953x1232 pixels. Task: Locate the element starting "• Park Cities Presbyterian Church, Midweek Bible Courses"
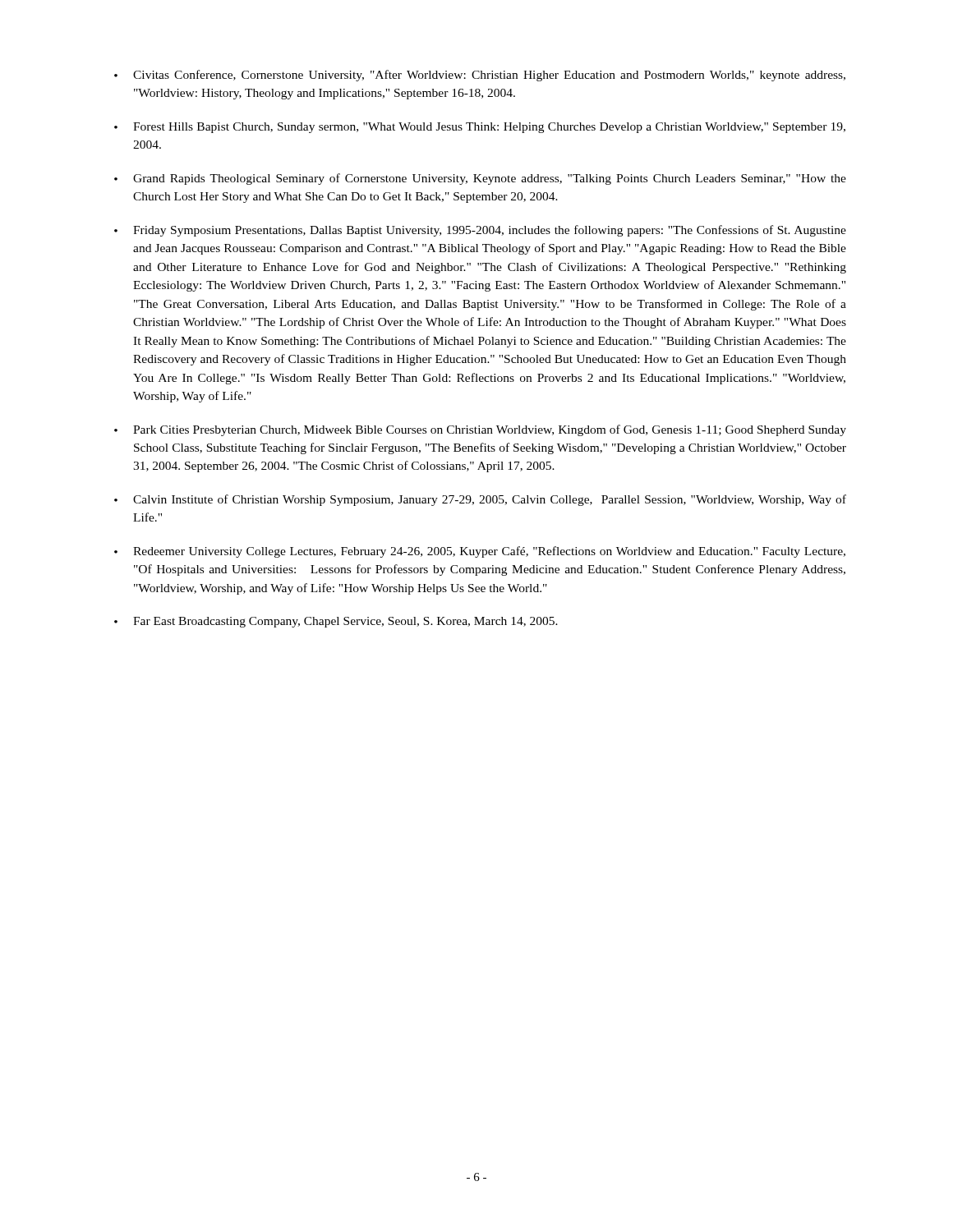476,448
